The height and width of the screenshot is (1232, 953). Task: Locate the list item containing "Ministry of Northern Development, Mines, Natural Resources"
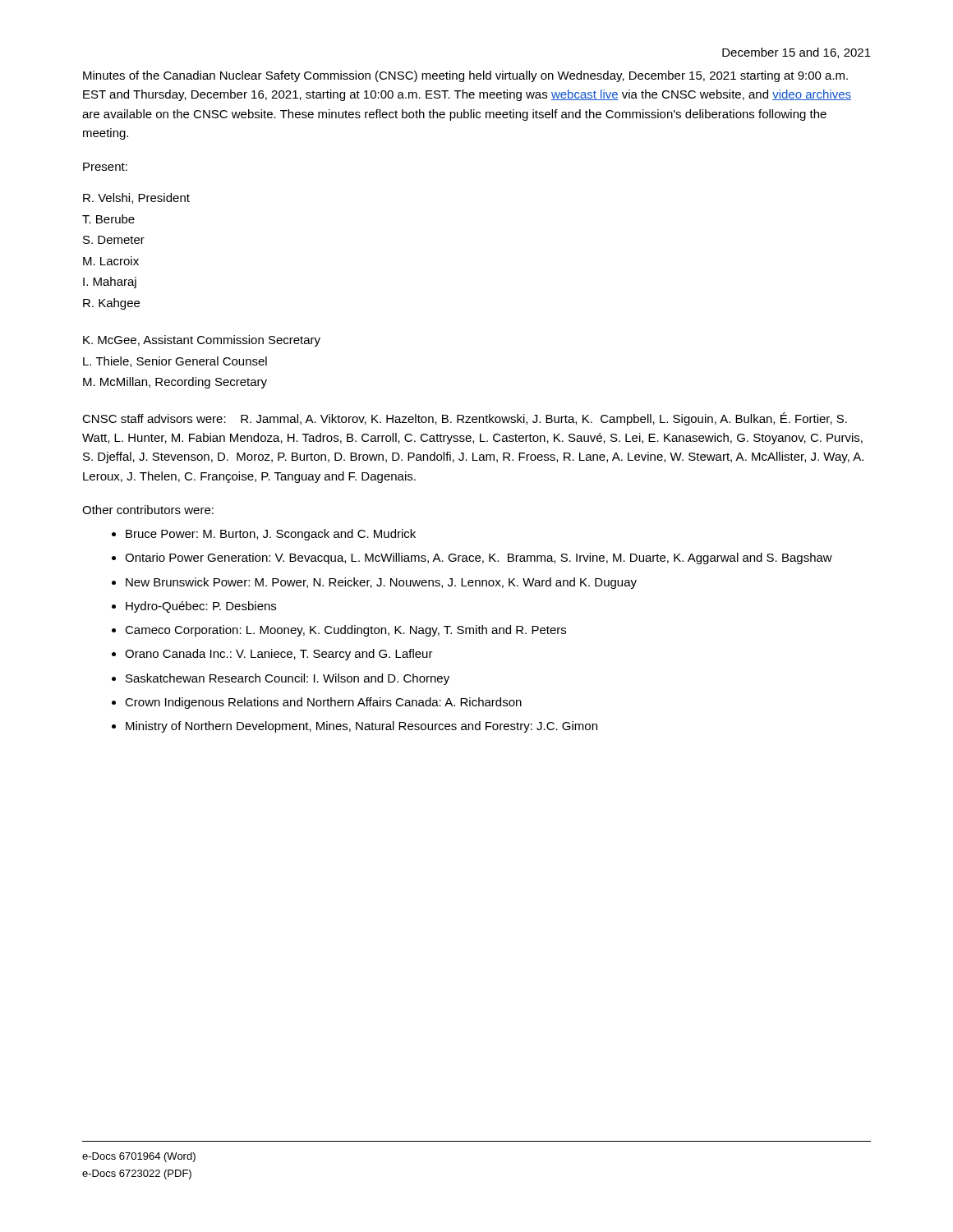tap(498, 726)
